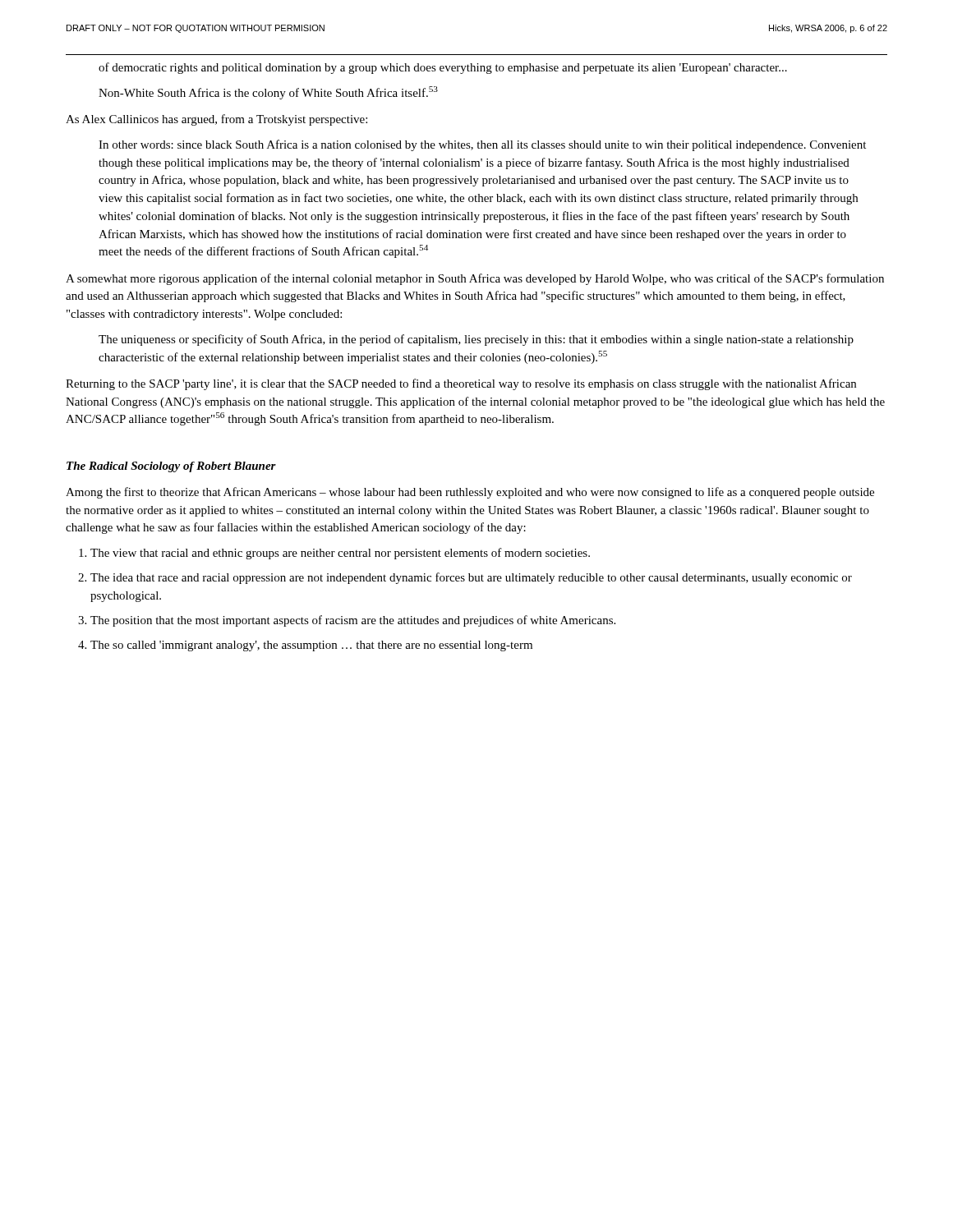Navigate to the region starting "Returning to the SACP 'party"
The width and height of the screenshot is (953, 1232).
click(476, 402)
